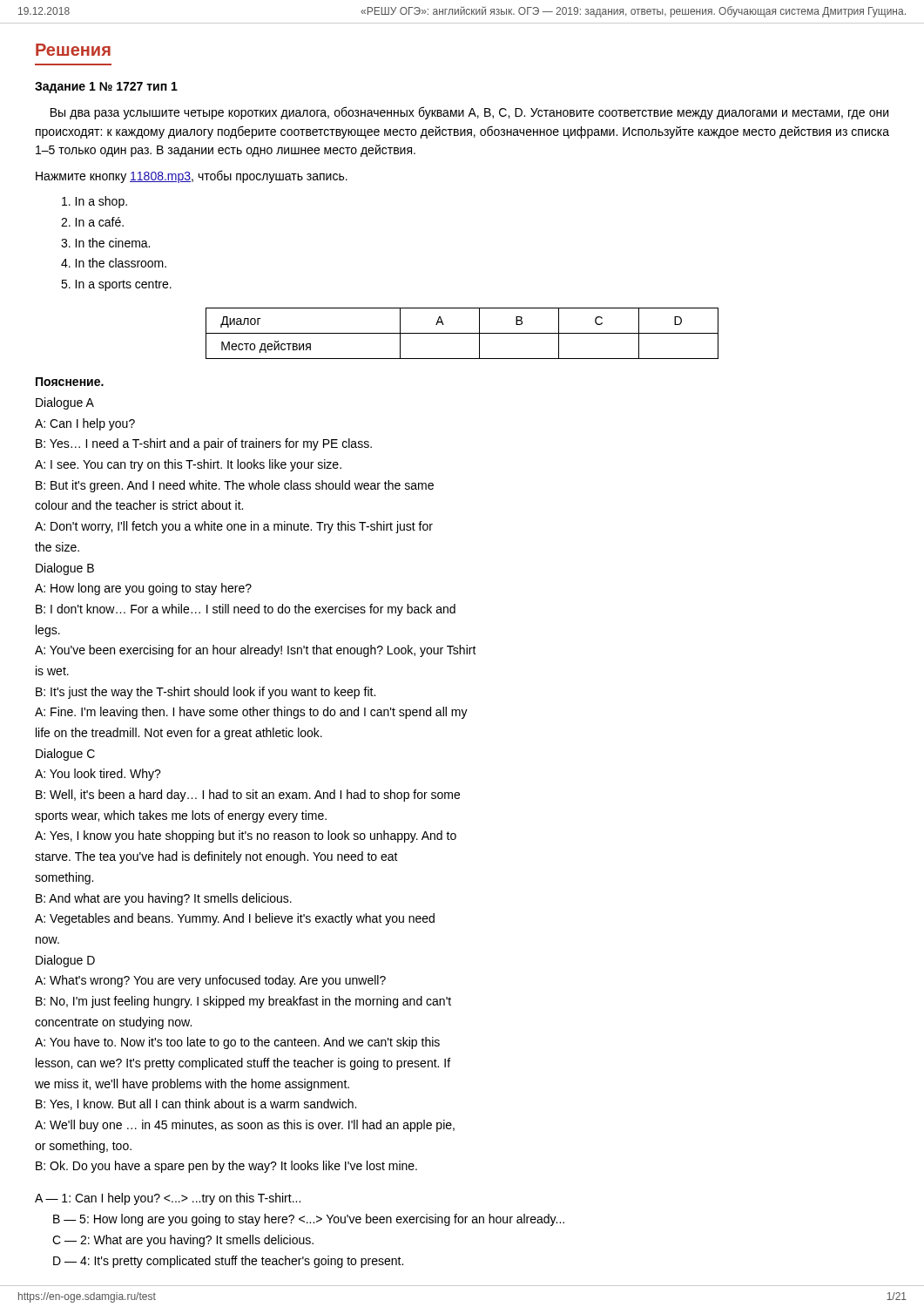Point to the region starting "Вы два раза услышите четыре коротких диалога,"

(x=462, y=131)
